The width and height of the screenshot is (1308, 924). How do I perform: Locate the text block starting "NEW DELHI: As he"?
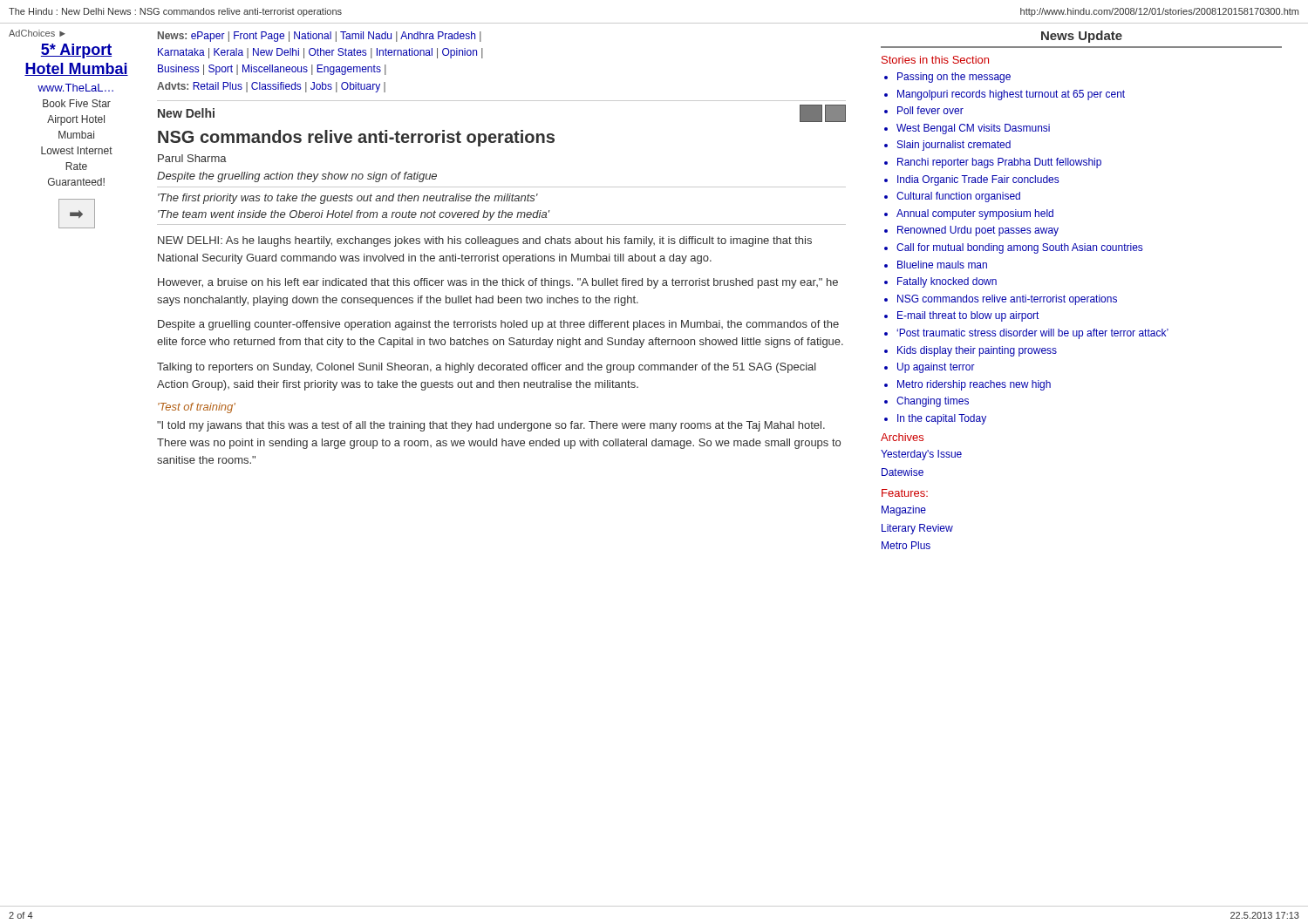pos(485,249)
